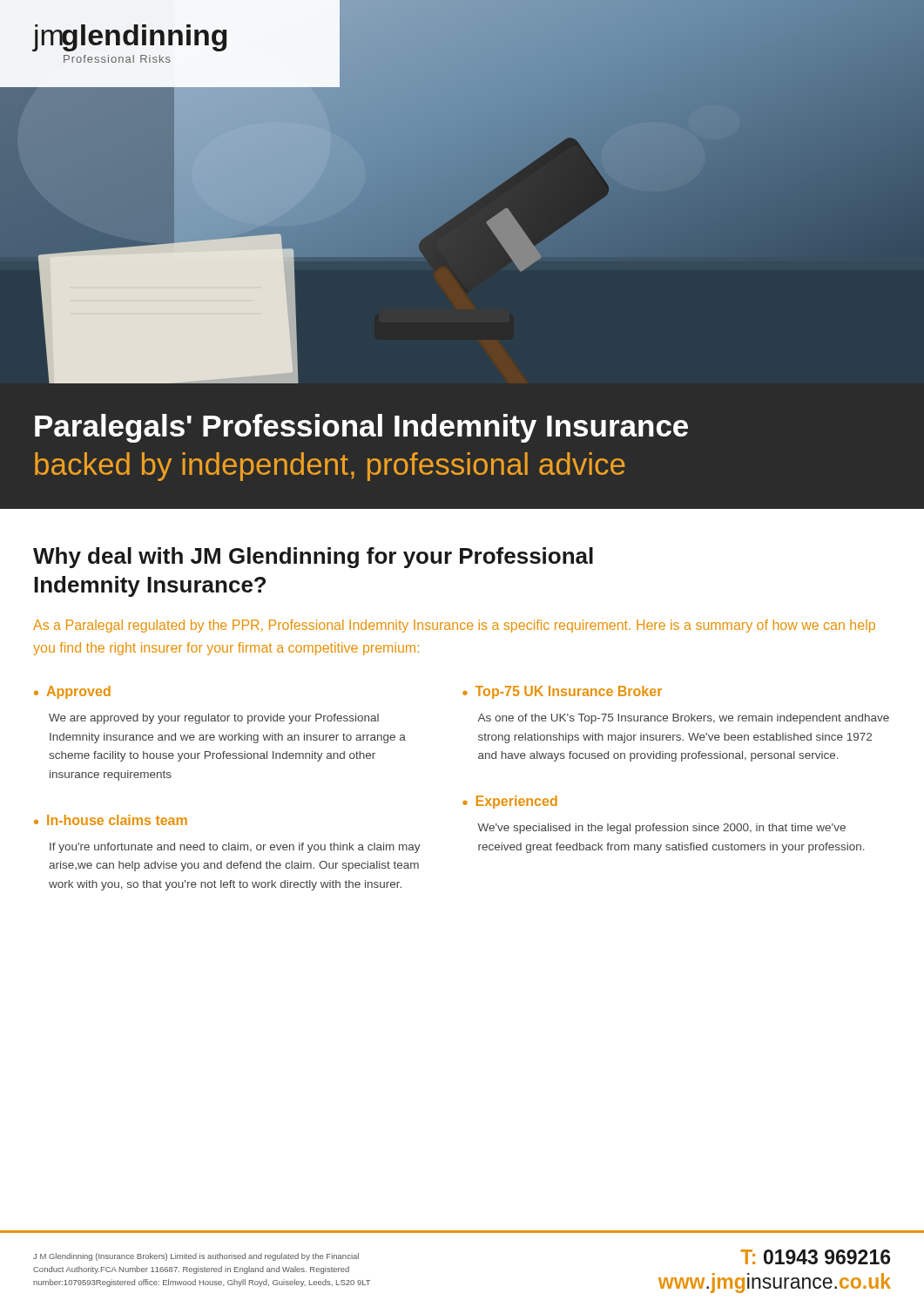
Task: Click on the list item that says "• Experienced We've specialised in the"
Action: click(676, 824)
